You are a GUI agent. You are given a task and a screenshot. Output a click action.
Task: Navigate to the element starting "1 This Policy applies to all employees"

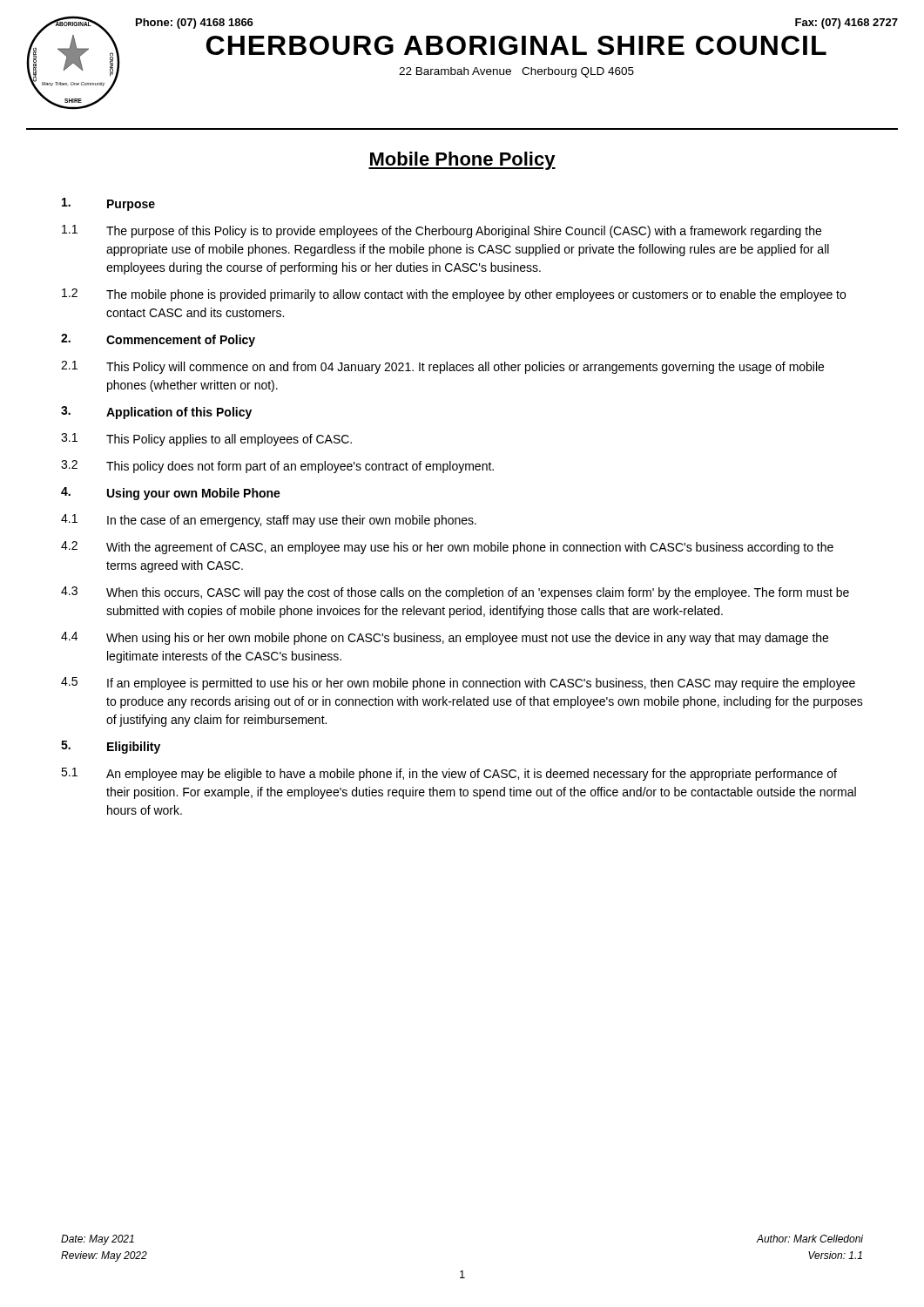pos(206,440)
